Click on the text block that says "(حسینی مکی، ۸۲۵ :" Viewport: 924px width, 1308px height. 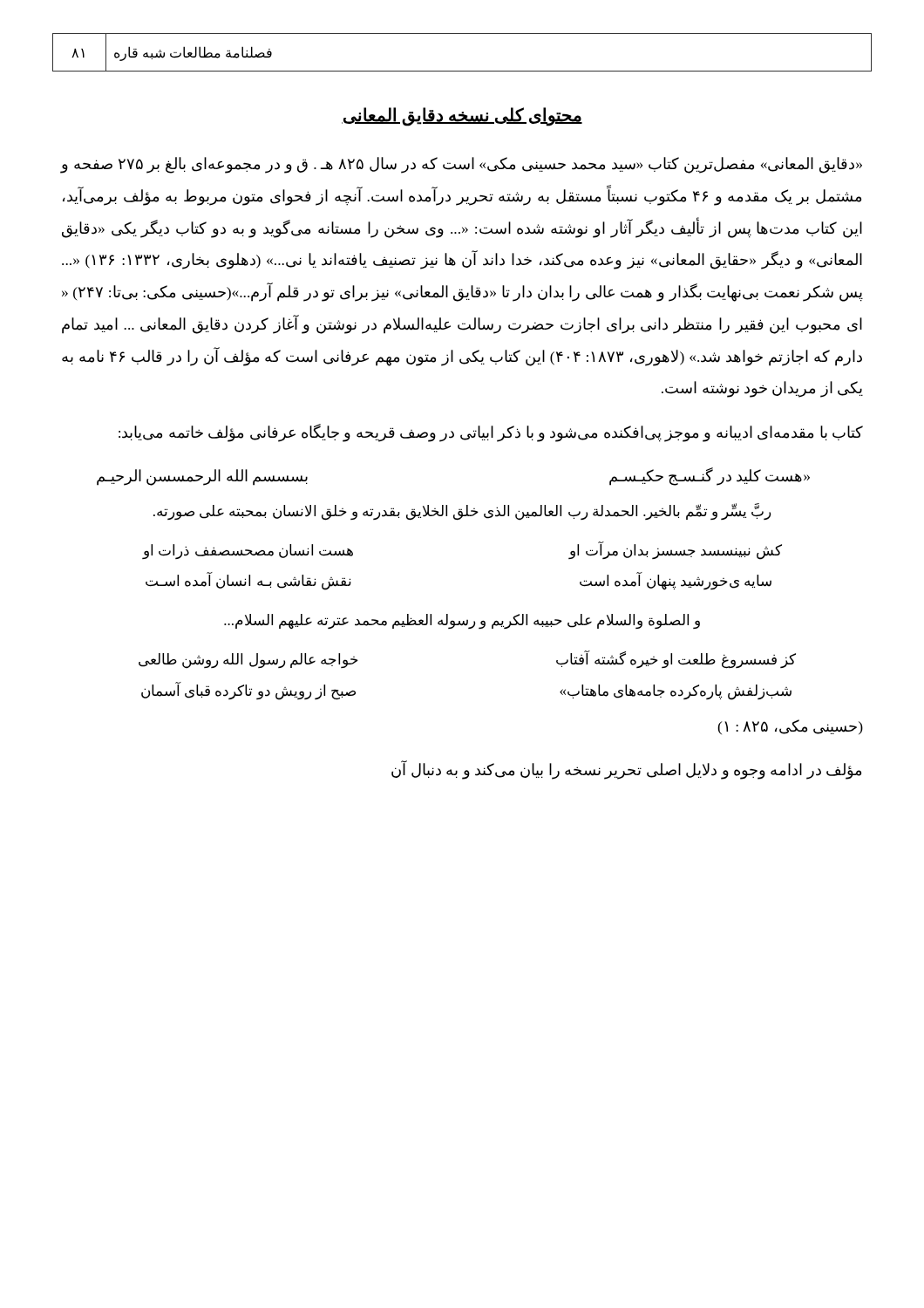click(x=790, y=726)
